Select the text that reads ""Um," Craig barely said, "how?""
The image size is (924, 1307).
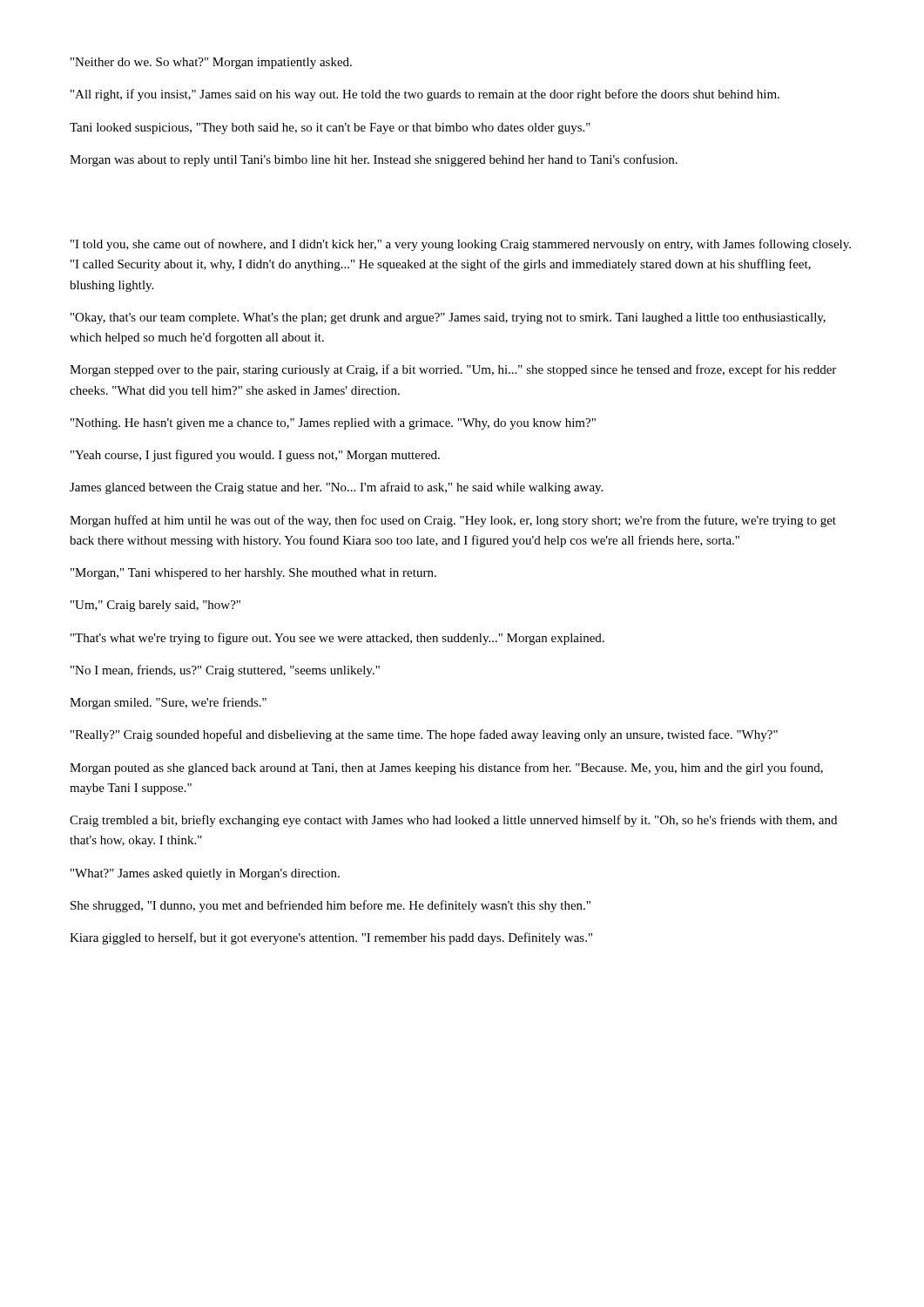155,605
